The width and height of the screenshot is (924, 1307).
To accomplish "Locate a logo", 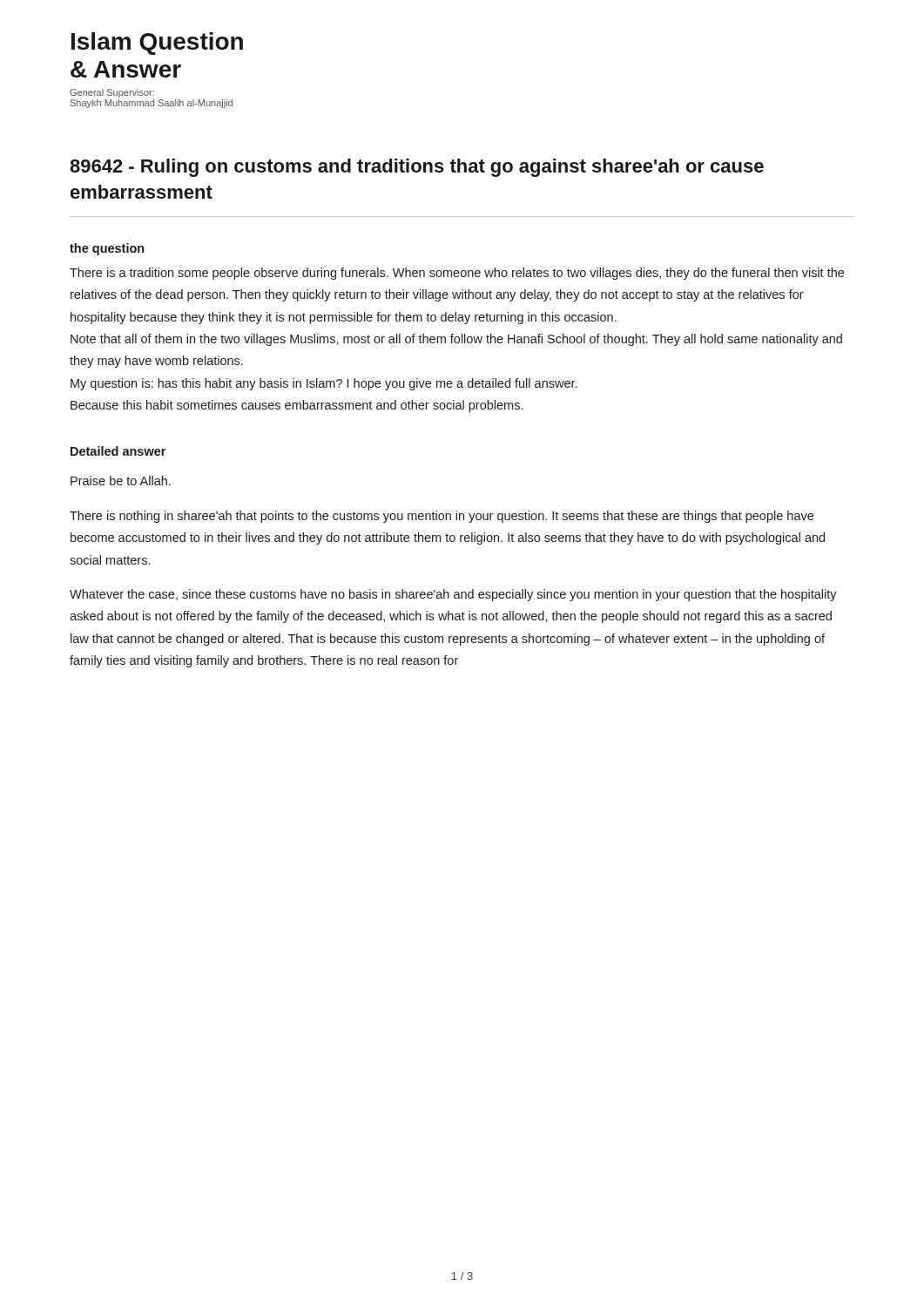I will pyautogui.click(x=157, y=68).
